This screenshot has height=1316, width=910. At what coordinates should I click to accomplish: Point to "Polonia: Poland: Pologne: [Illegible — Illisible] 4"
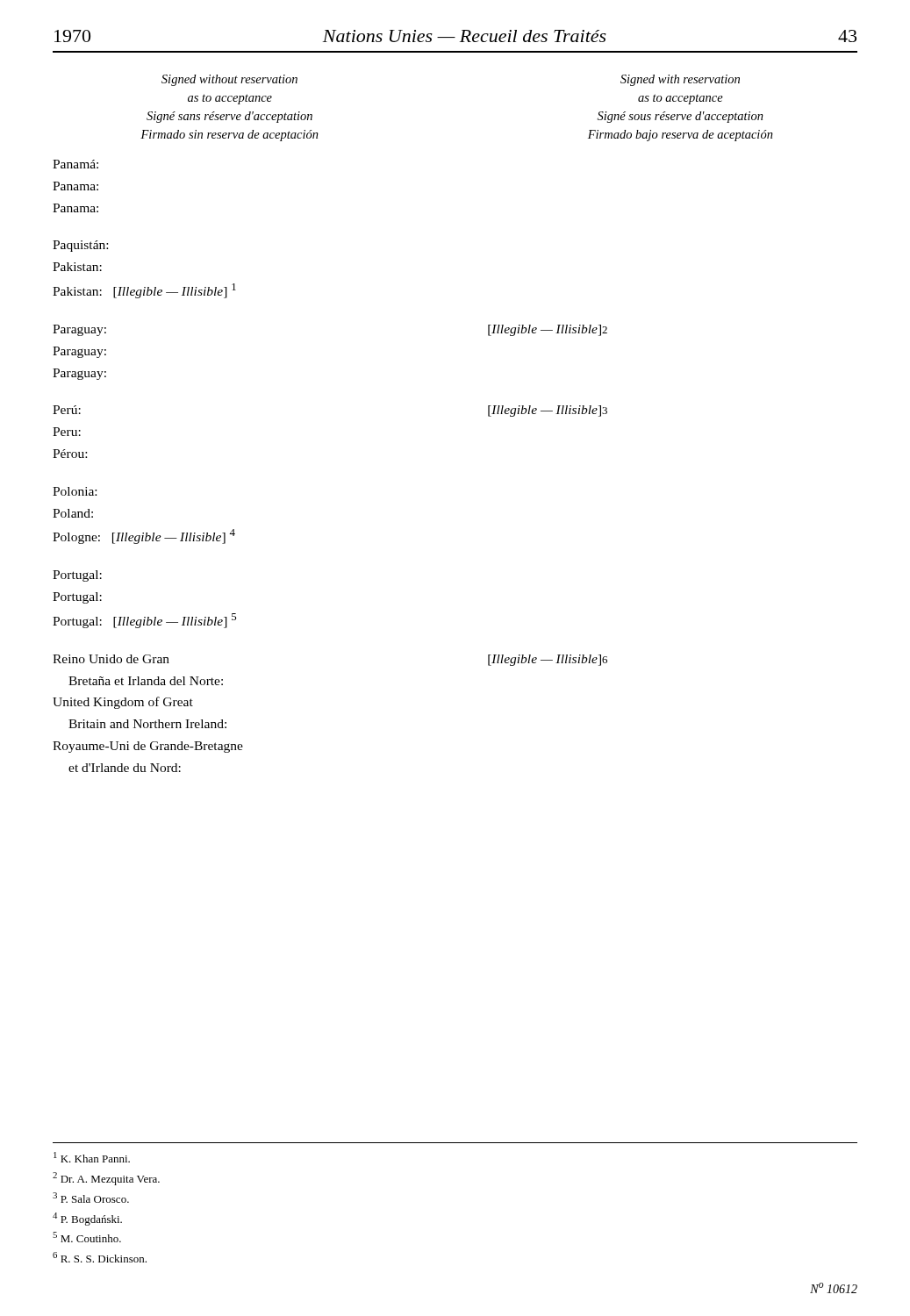click(x=75, y=491)
